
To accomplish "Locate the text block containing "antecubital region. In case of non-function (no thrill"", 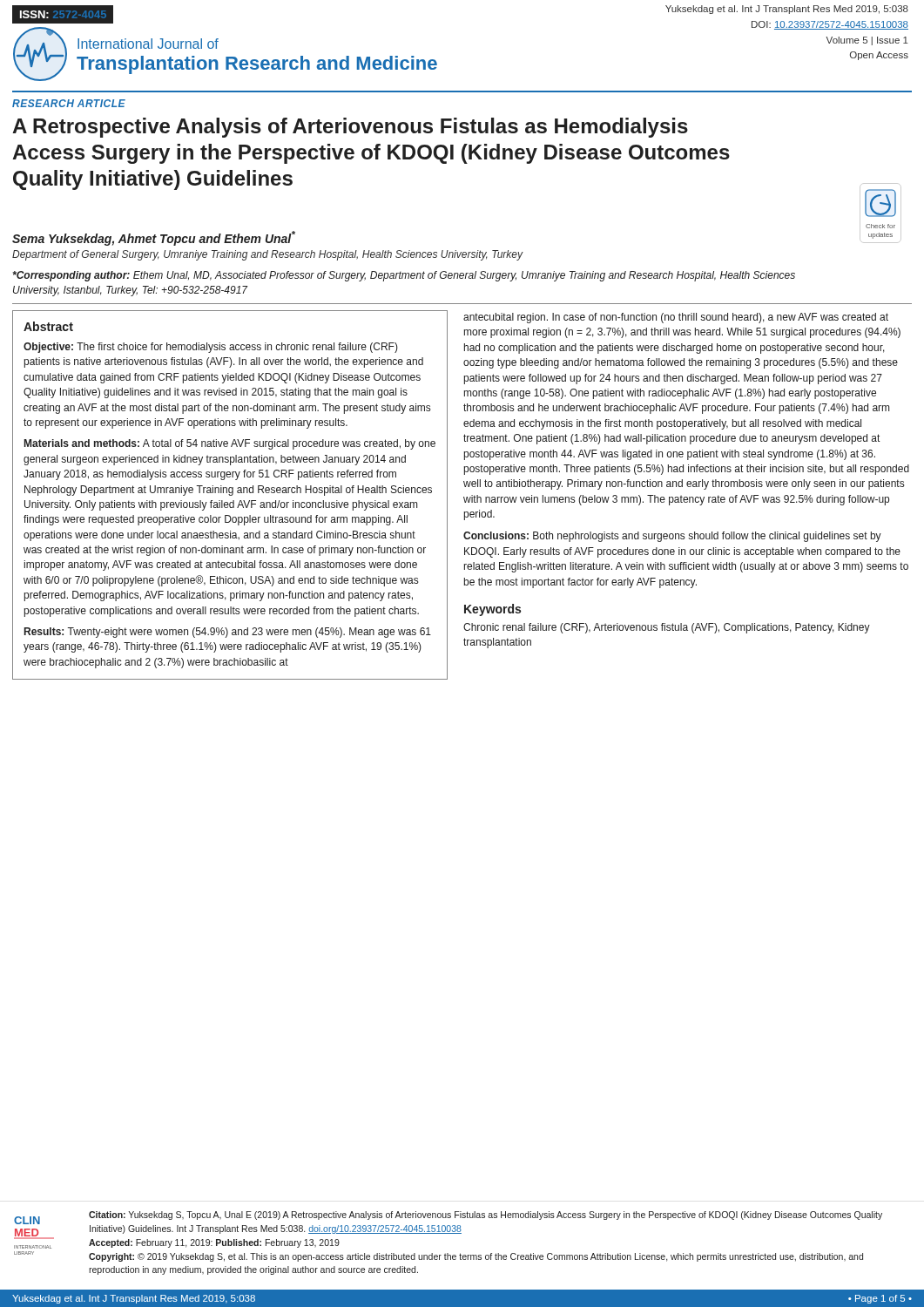I will click(686, 416).
